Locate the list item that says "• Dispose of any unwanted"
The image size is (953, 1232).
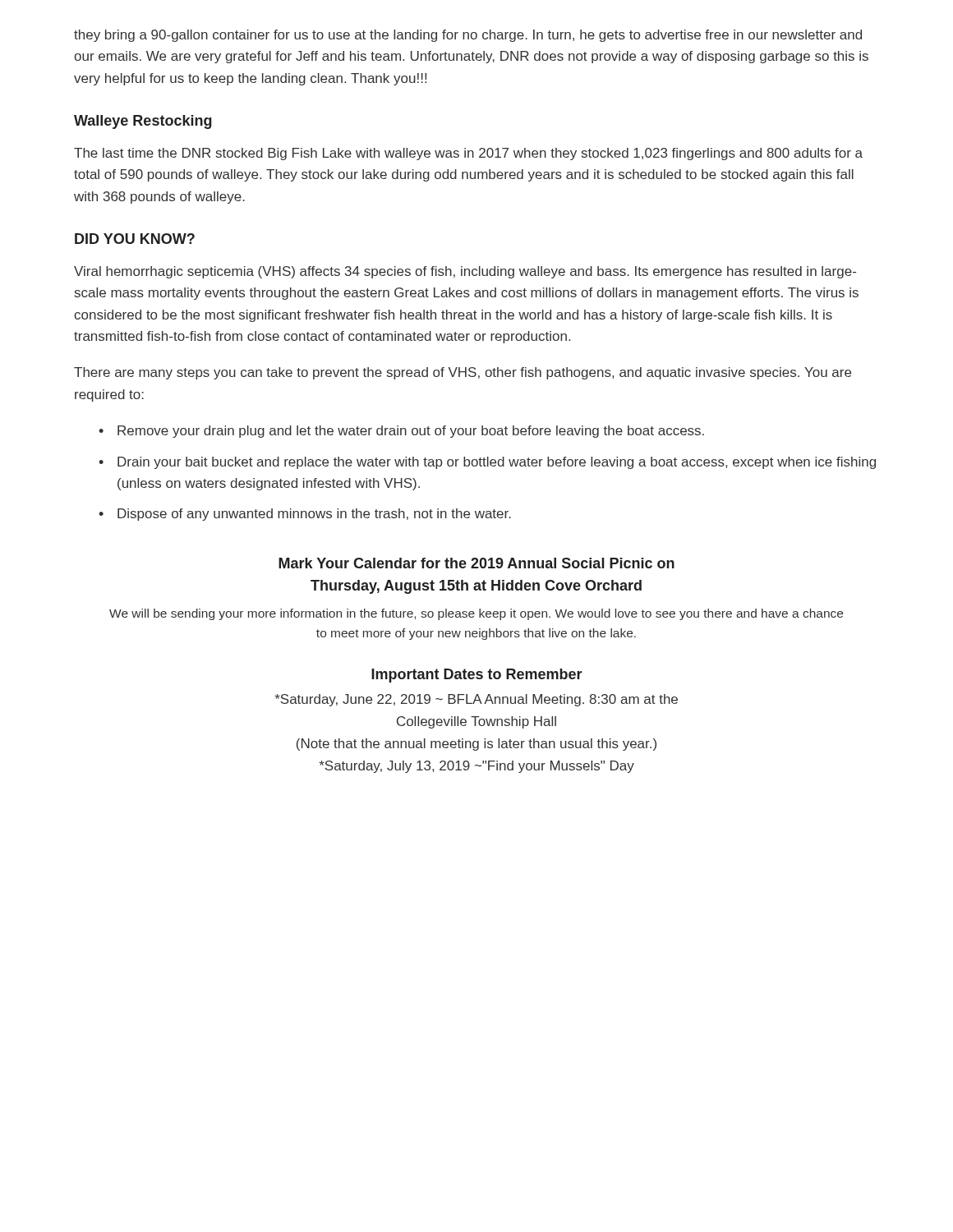click(305, 515)
